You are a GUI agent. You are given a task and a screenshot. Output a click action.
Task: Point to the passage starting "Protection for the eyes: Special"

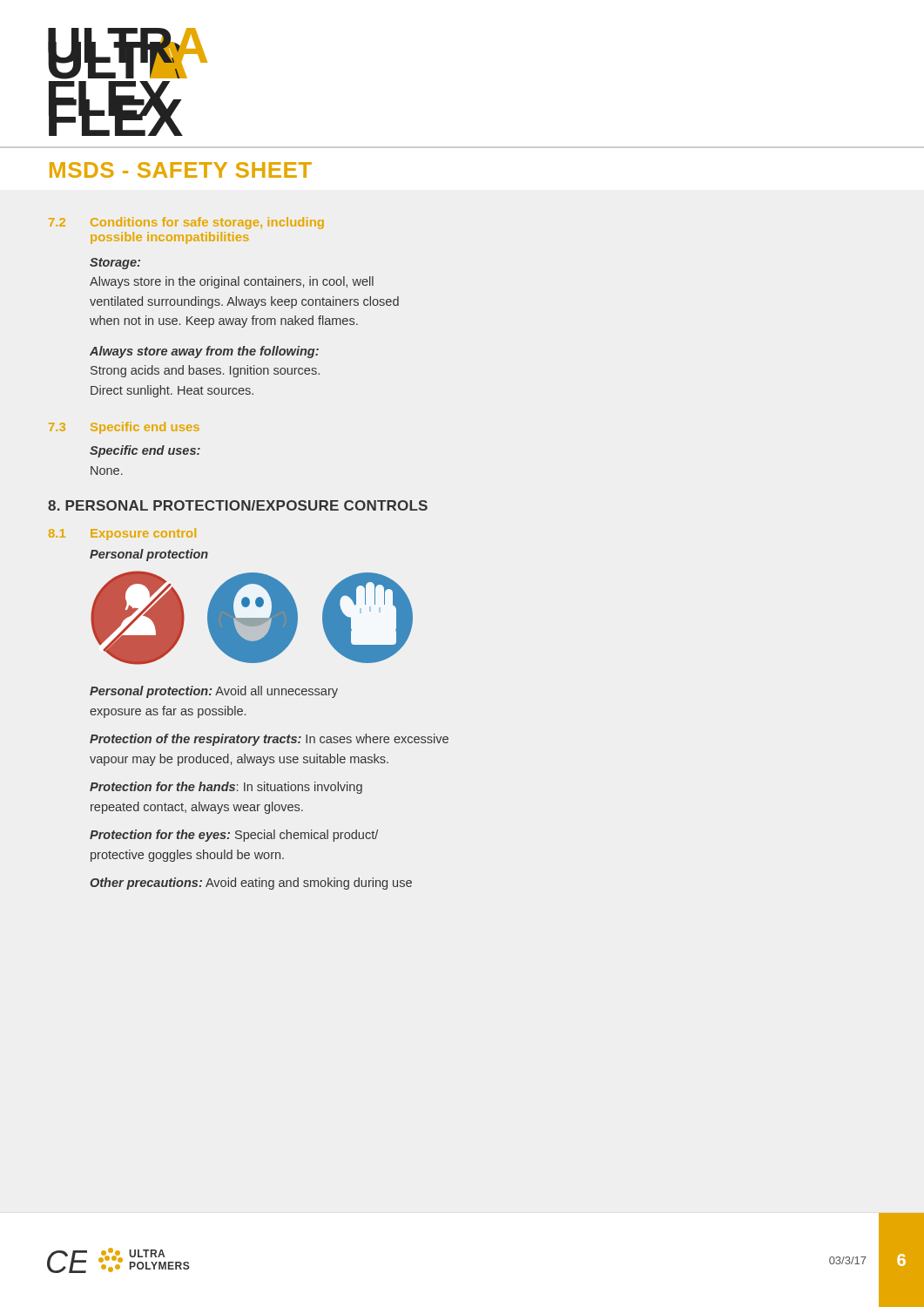point(234,845)
